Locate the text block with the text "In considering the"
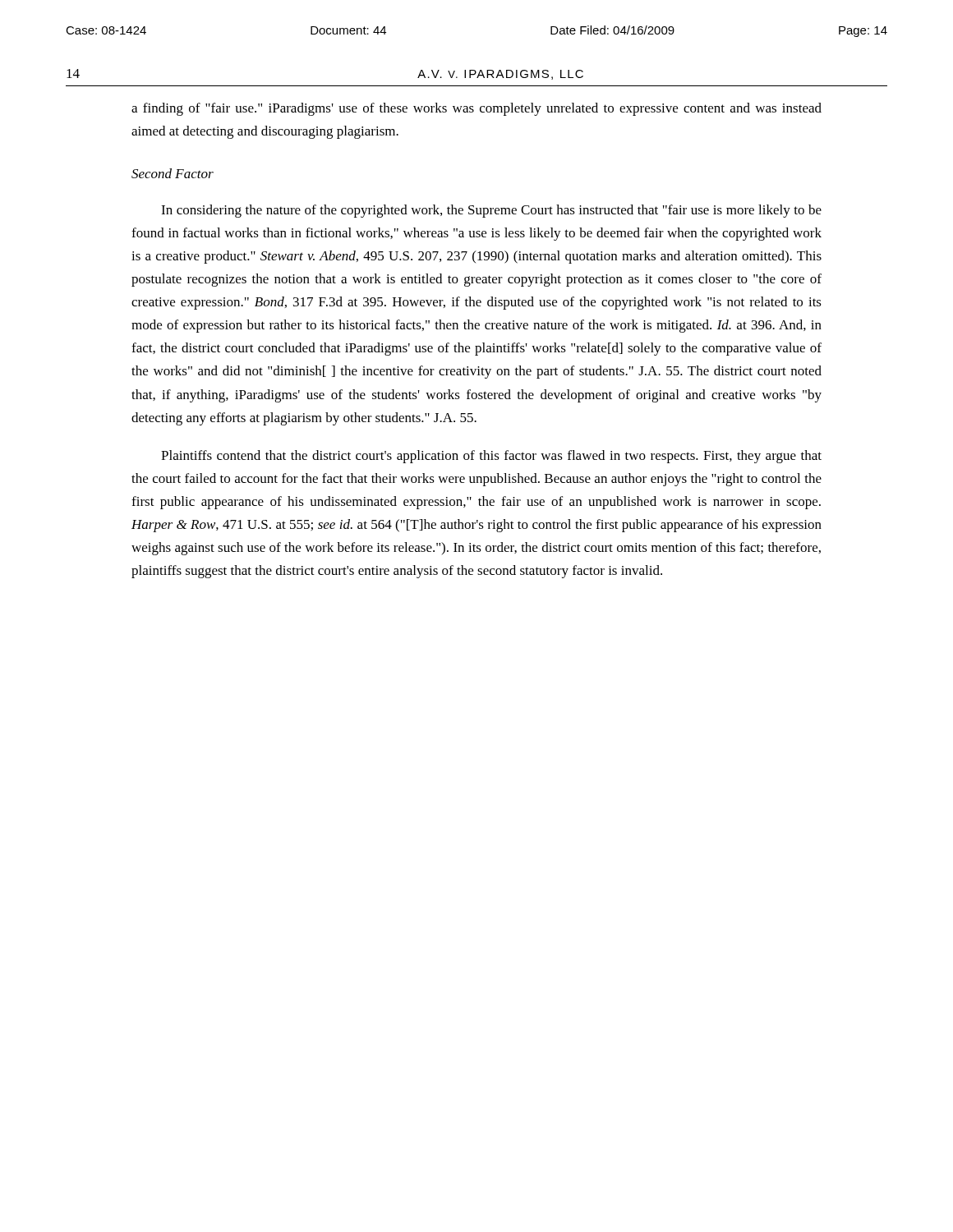Viewport: 953px width, 1232px height. coord(476,314)
